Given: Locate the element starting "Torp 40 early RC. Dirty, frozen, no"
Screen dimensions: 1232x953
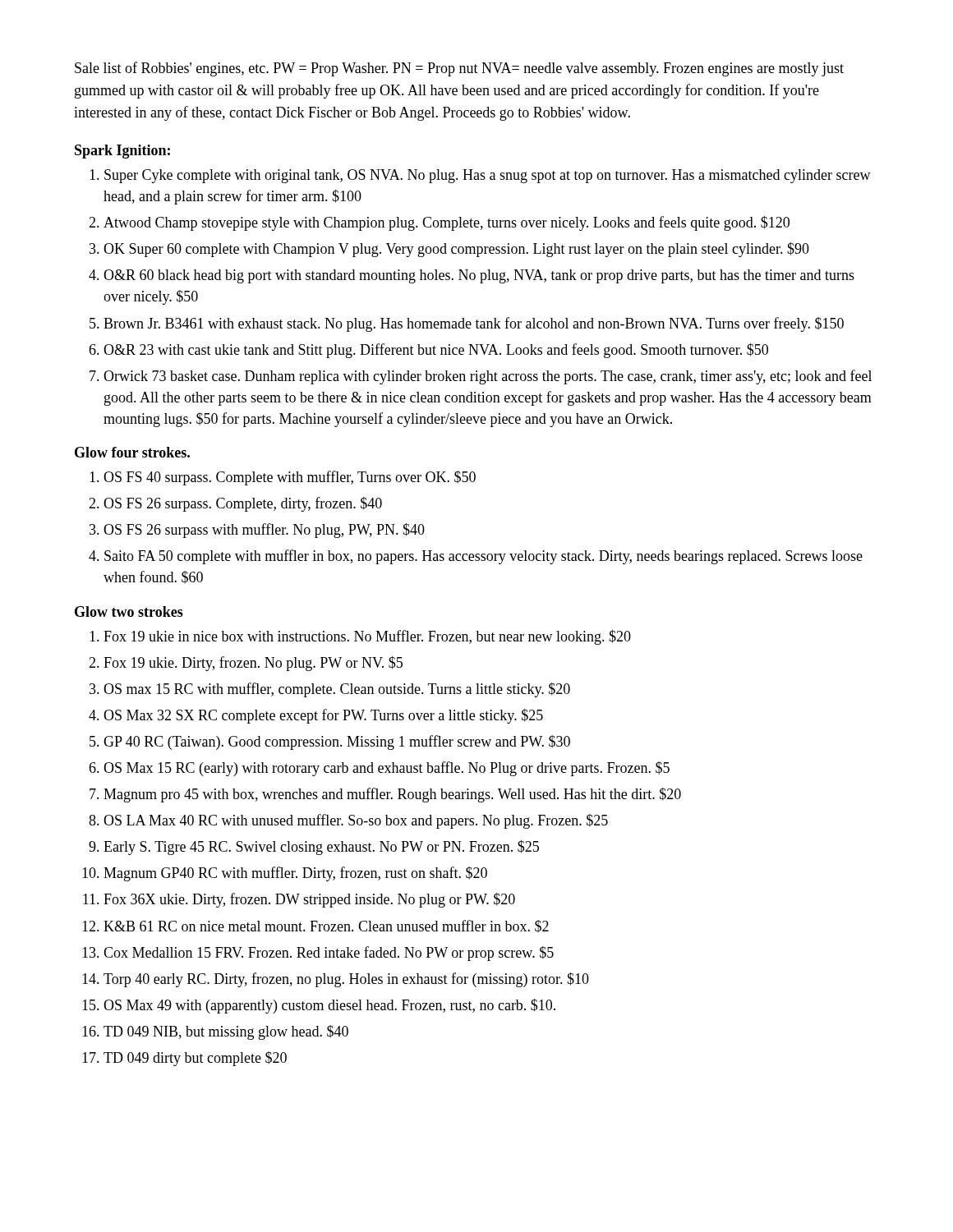Looking at the screenshot, I should 491,979.
